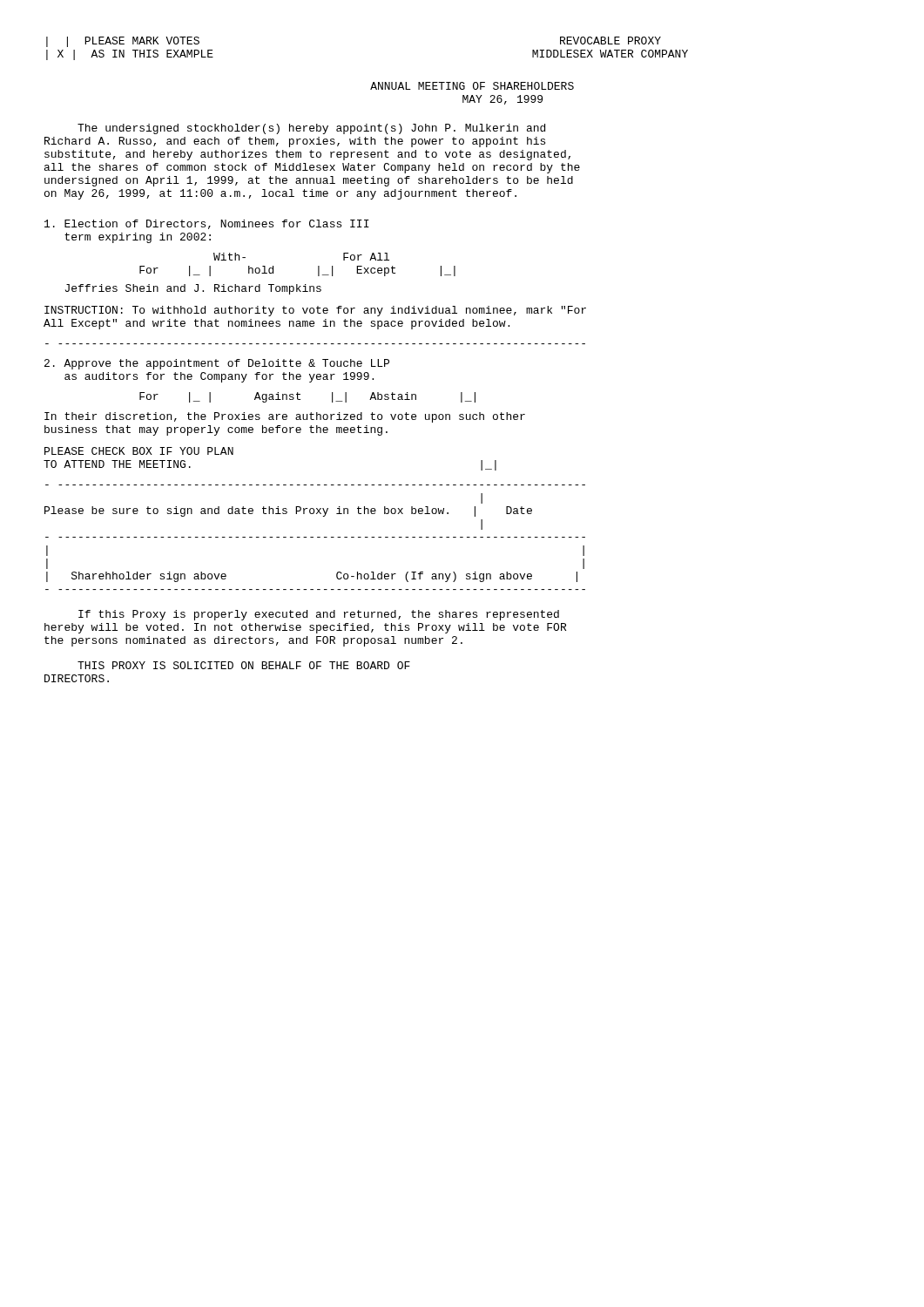The width and height of the screenshot is (924, 1307).
Task: Click the passage that begins "With- For All For"
Action: tap(462, 264)
